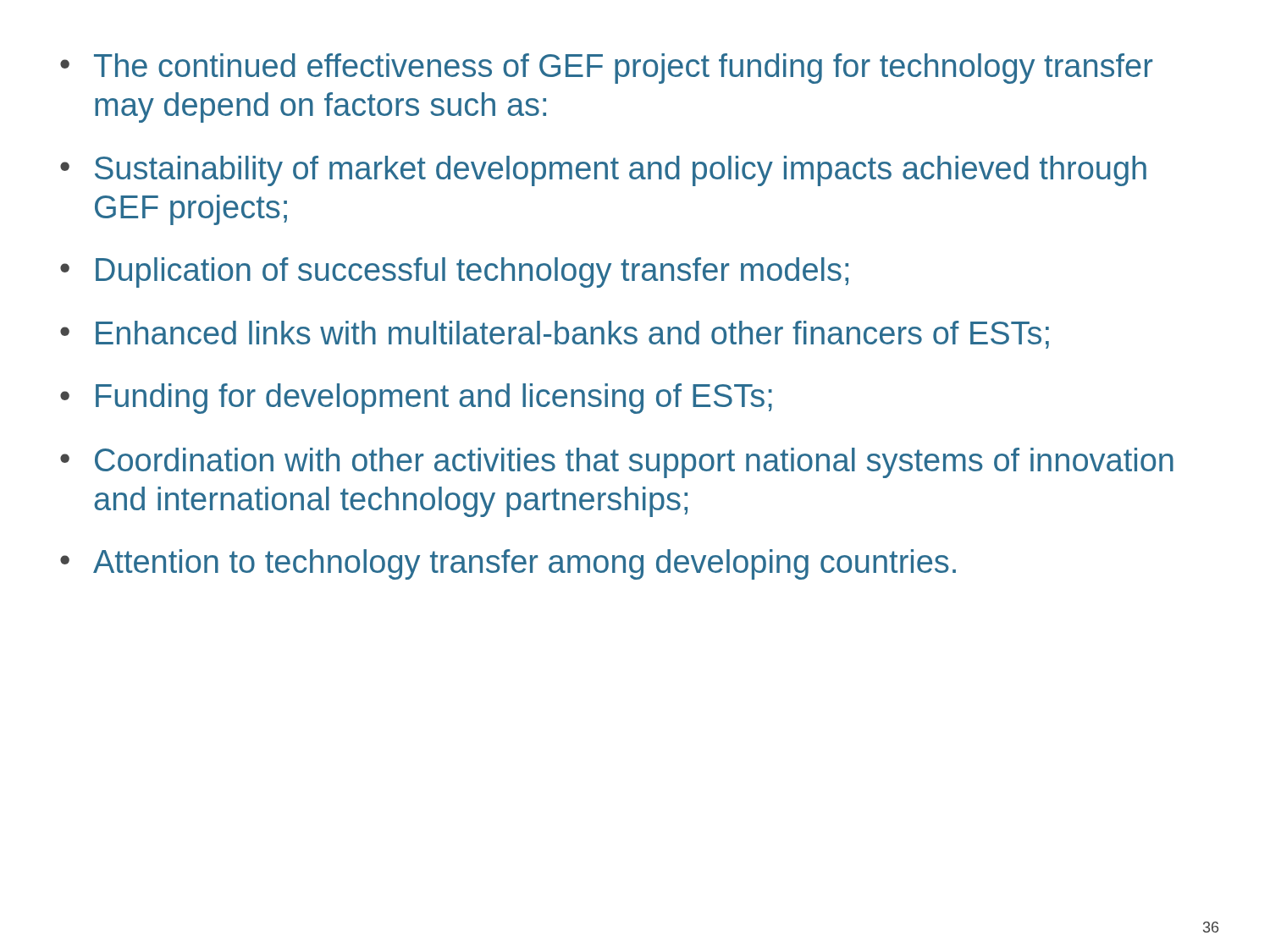Select the list item with the text "• Coordination with other"
Viewport: 1270px width, 952px height.
click(x=635, y=480)
